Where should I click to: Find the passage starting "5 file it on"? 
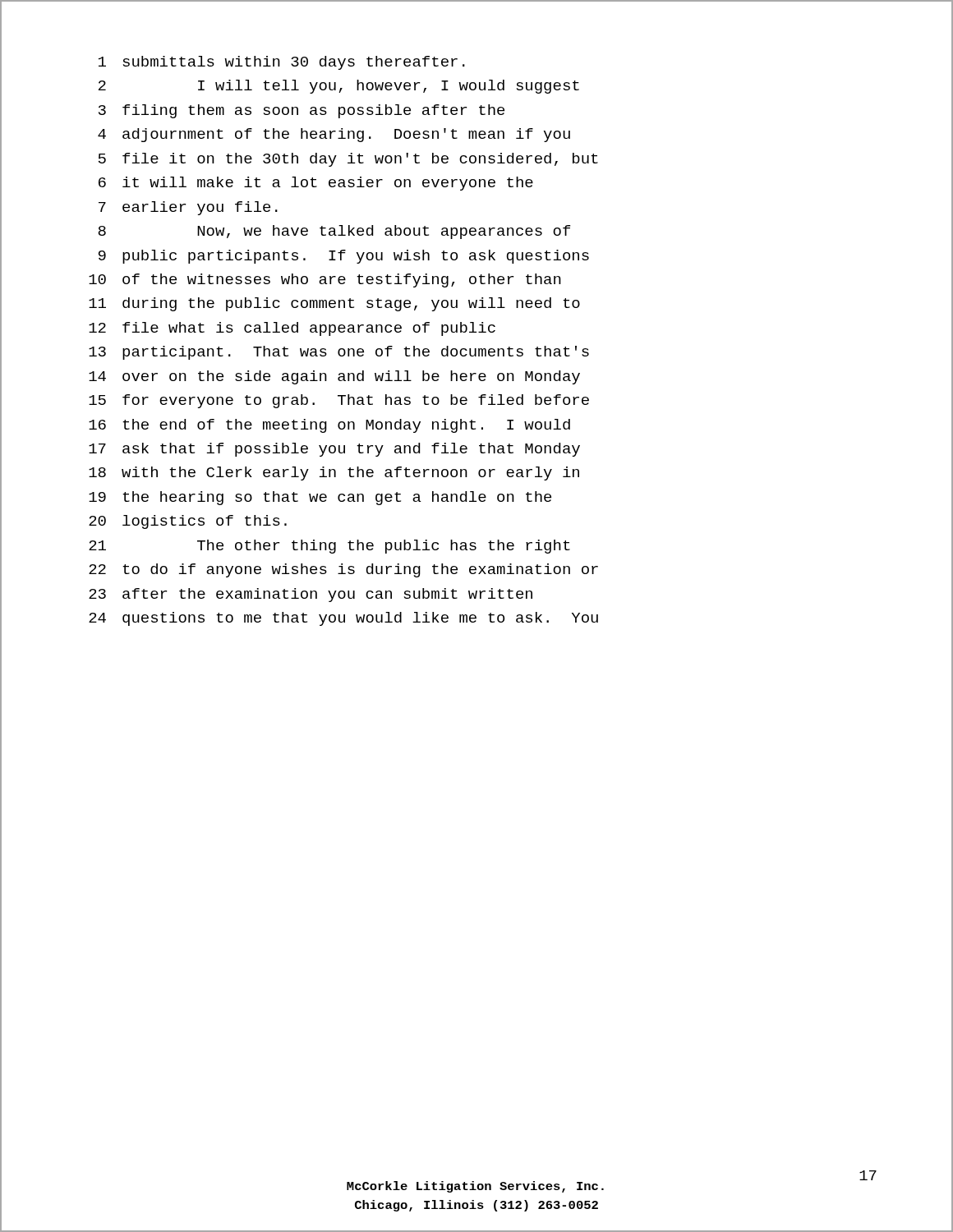[x=476, y=160]
